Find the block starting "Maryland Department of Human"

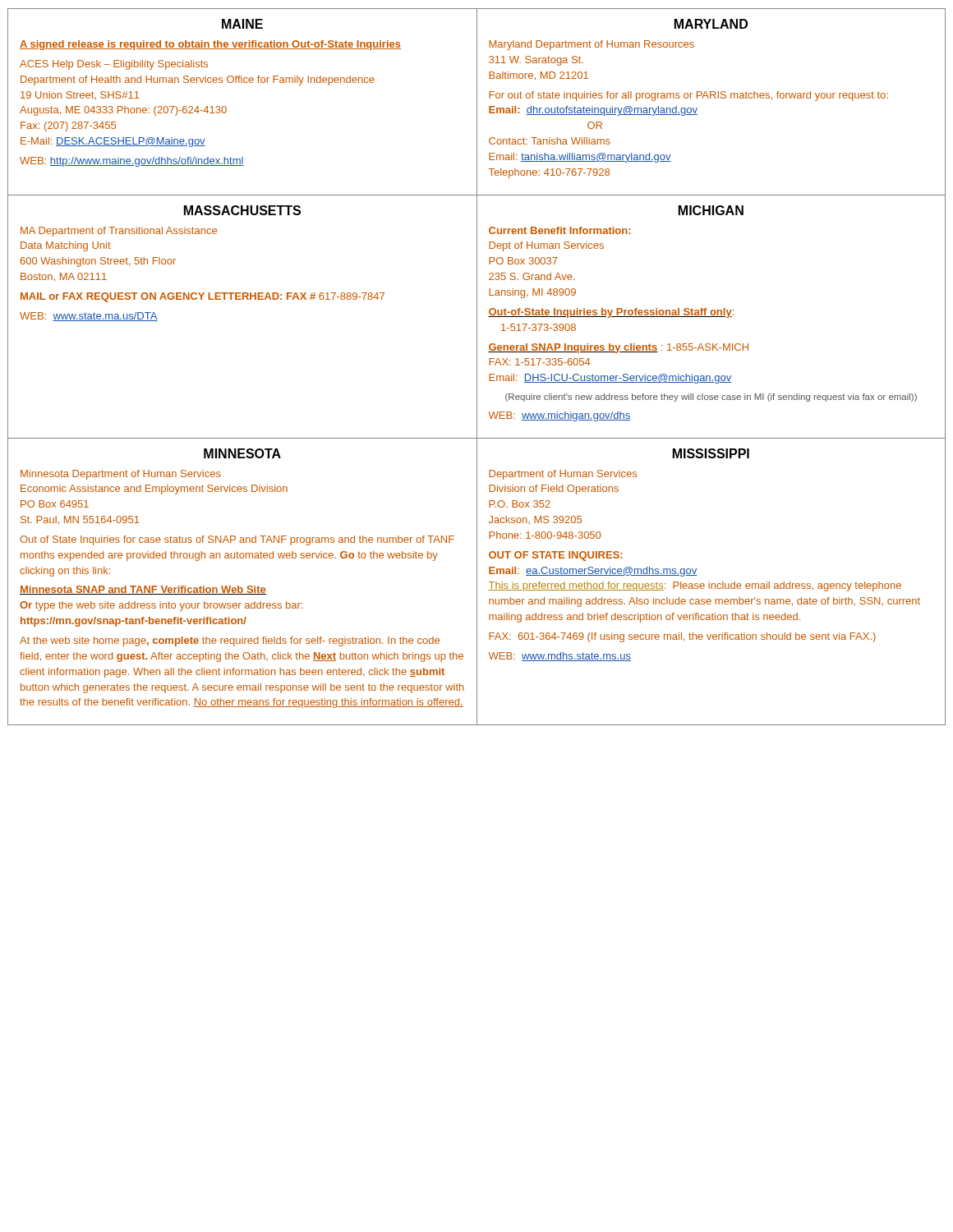pyautogui.click(x=711, y=109)
